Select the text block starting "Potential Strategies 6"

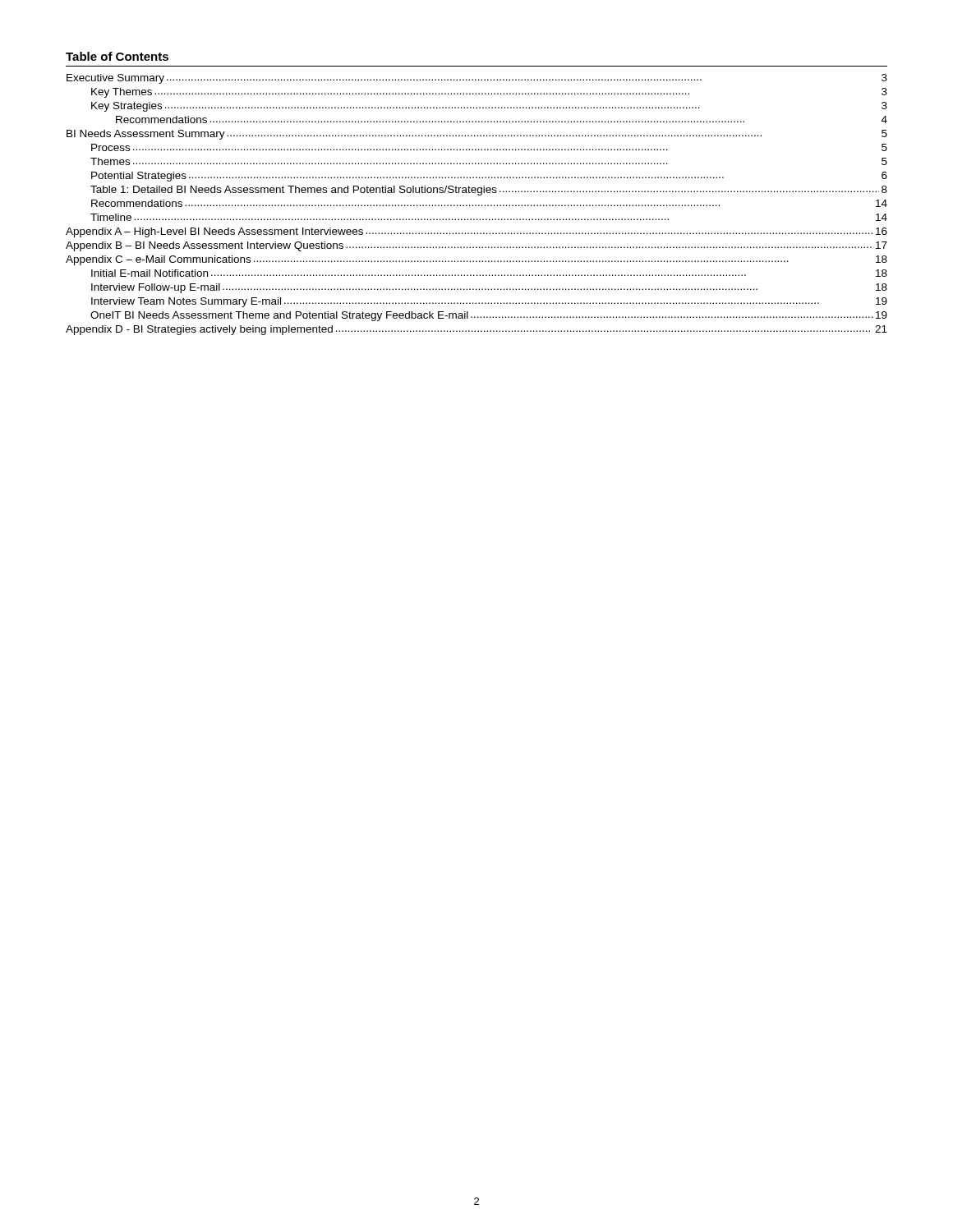pyautogui.click(x=489, y=175)
